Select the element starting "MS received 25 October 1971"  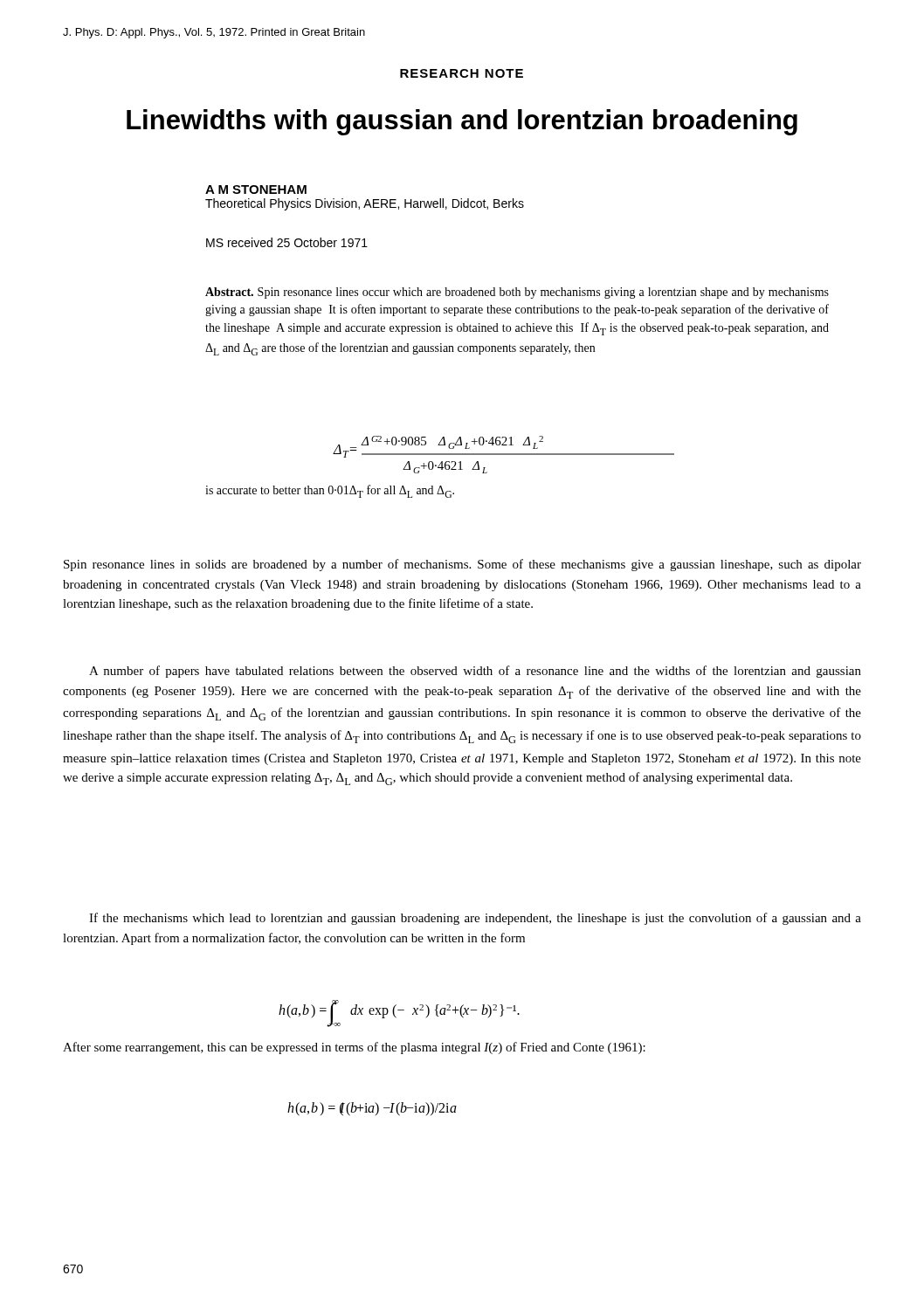[x=286, y=243]
